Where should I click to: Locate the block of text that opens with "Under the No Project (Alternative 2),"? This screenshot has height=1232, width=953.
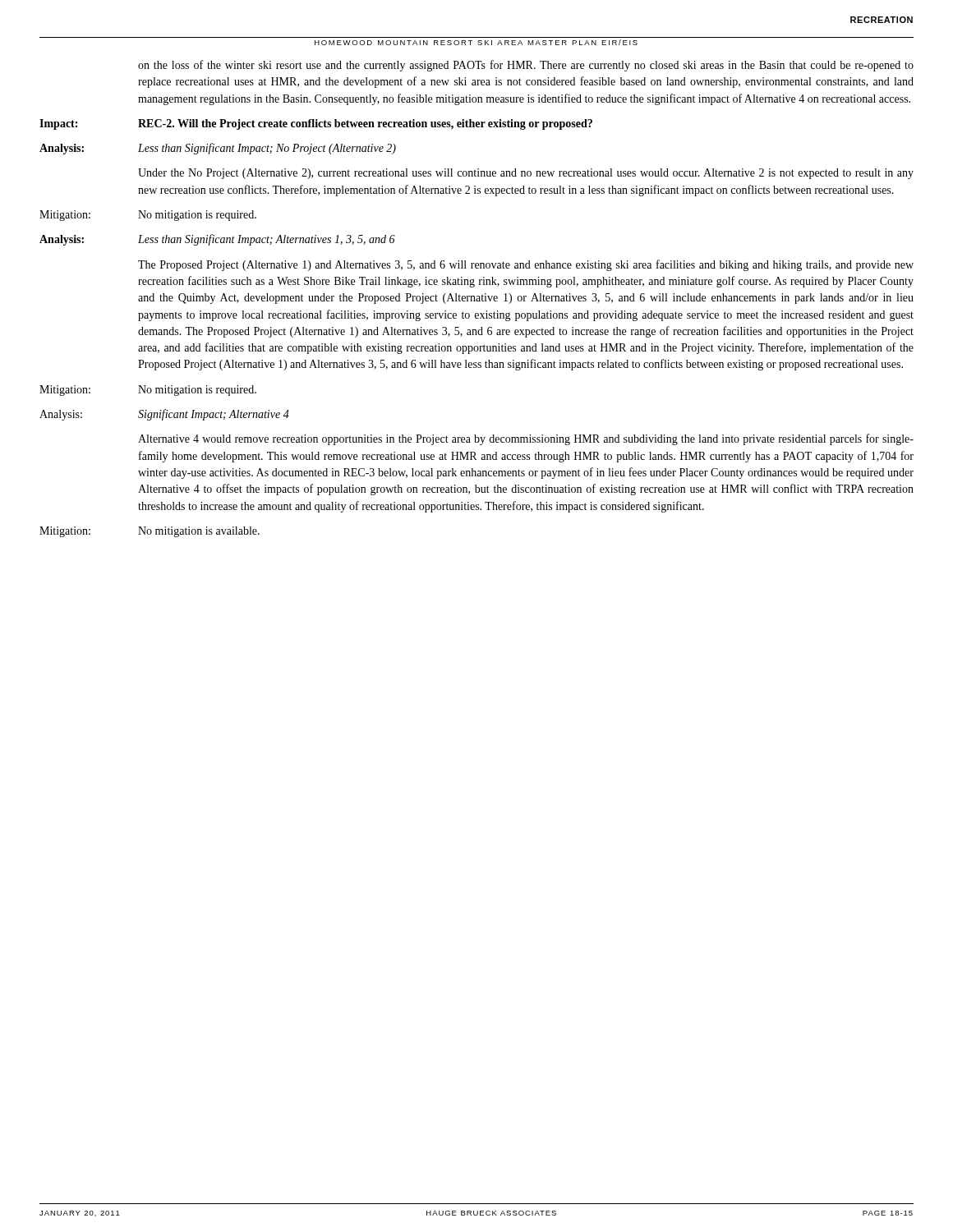coord(526,182)
